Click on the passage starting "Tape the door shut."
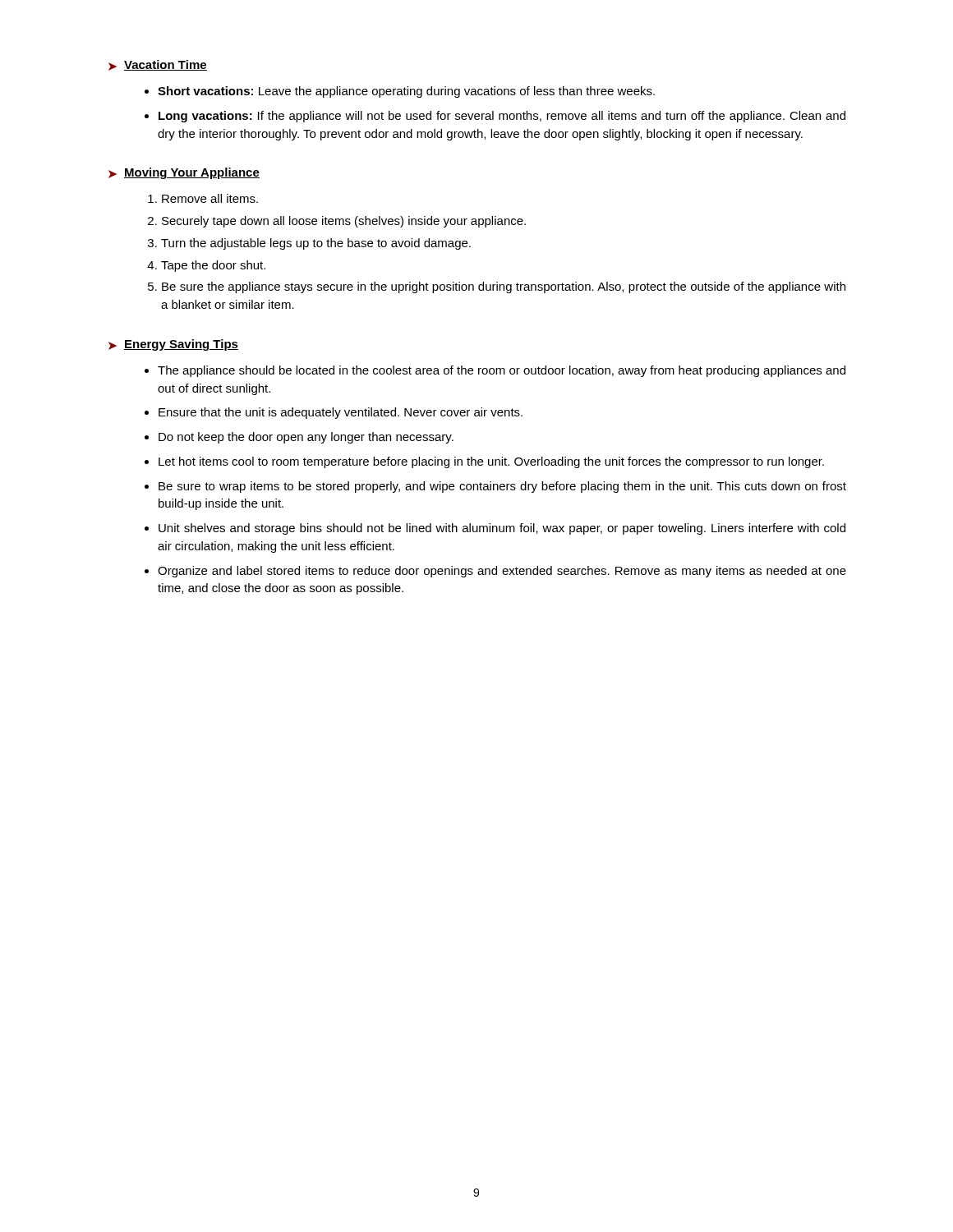This screenshot has height=1232, width=953. coord(214,264)
